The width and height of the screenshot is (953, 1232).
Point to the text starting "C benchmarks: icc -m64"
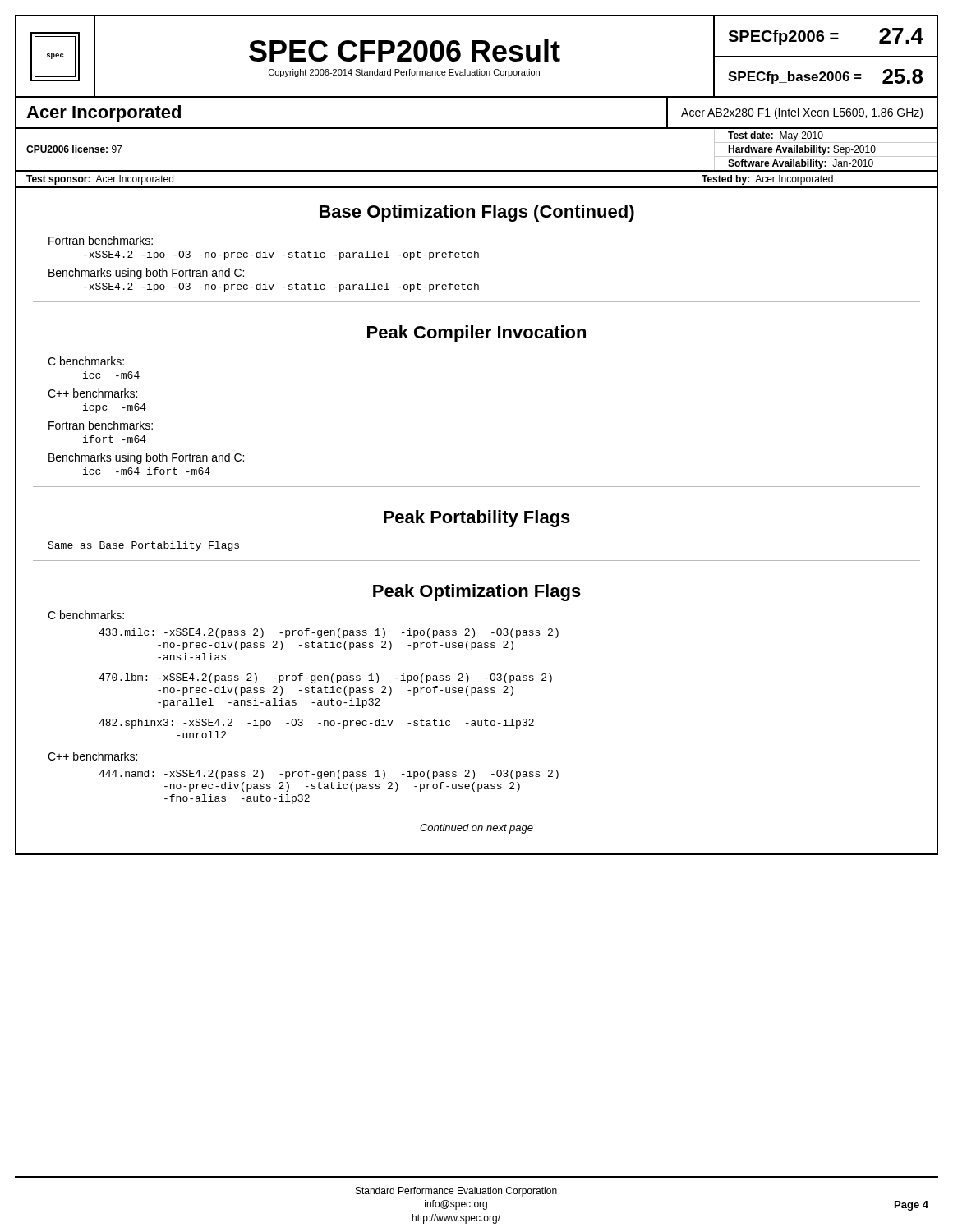[95, 365]
